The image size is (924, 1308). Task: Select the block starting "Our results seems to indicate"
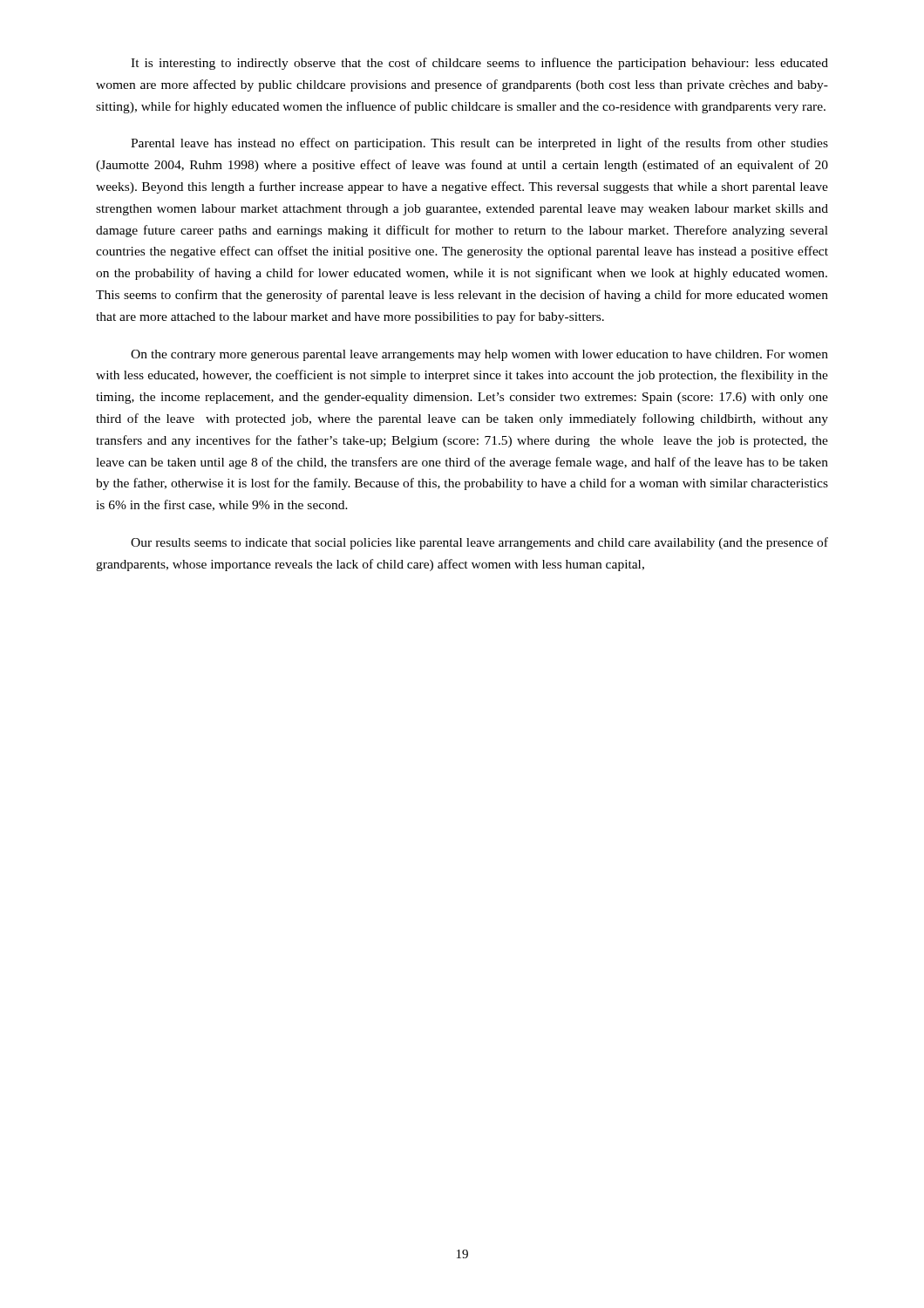click(x=462, y=553)
